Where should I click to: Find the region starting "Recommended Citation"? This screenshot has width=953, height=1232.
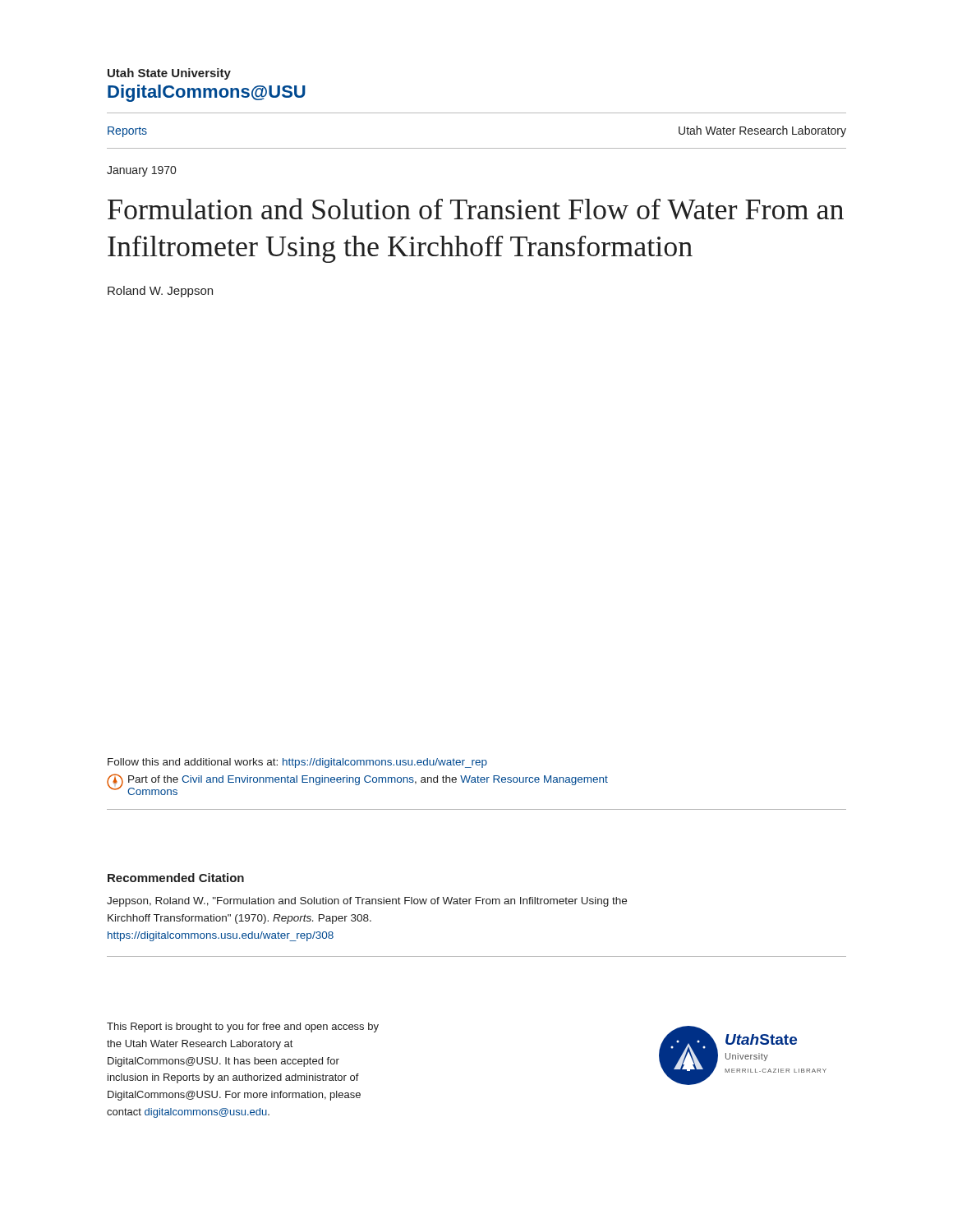tap(176, 878)
